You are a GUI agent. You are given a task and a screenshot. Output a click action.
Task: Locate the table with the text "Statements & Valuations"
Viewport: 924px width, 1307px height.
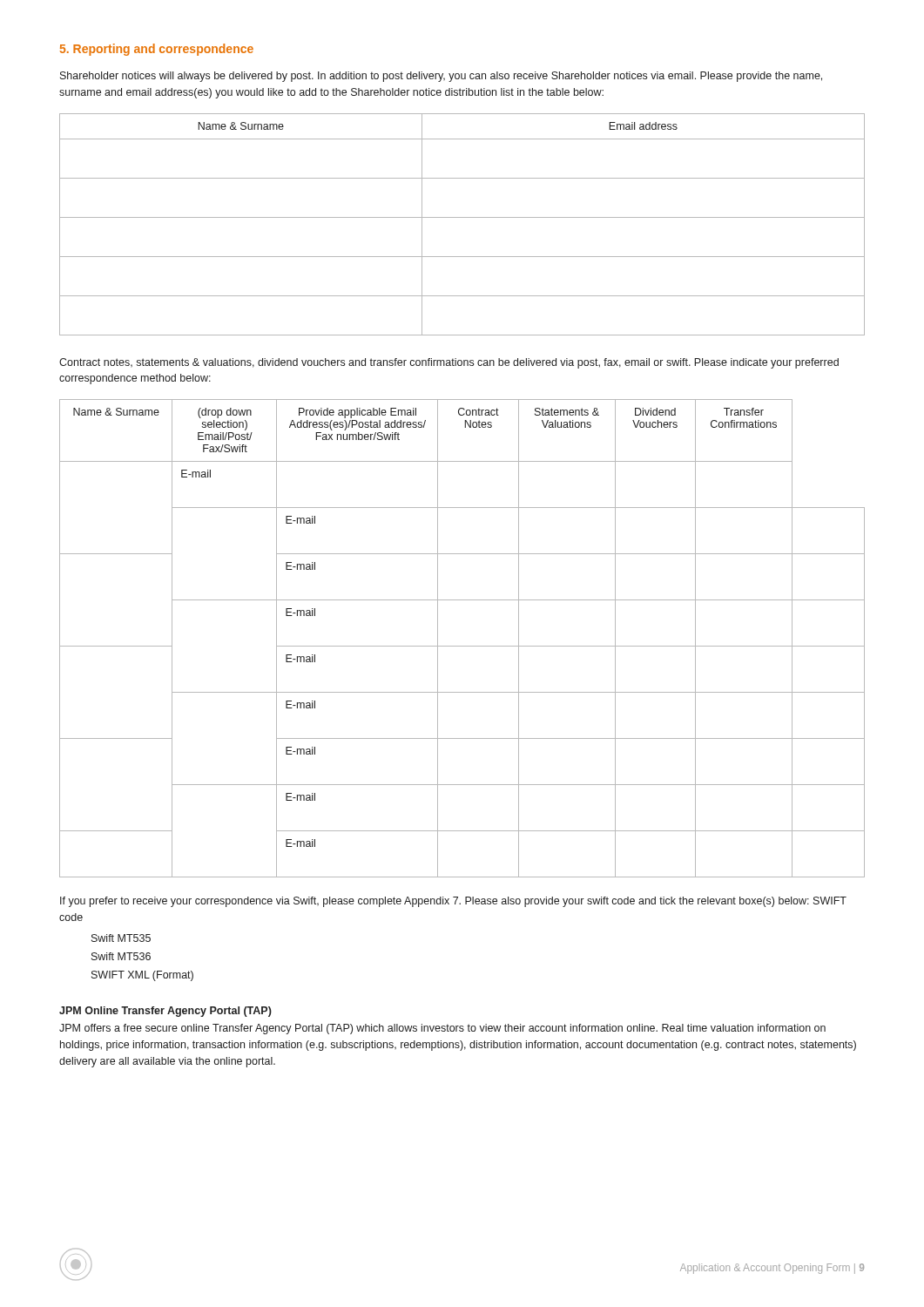click(x=462, y=638)
